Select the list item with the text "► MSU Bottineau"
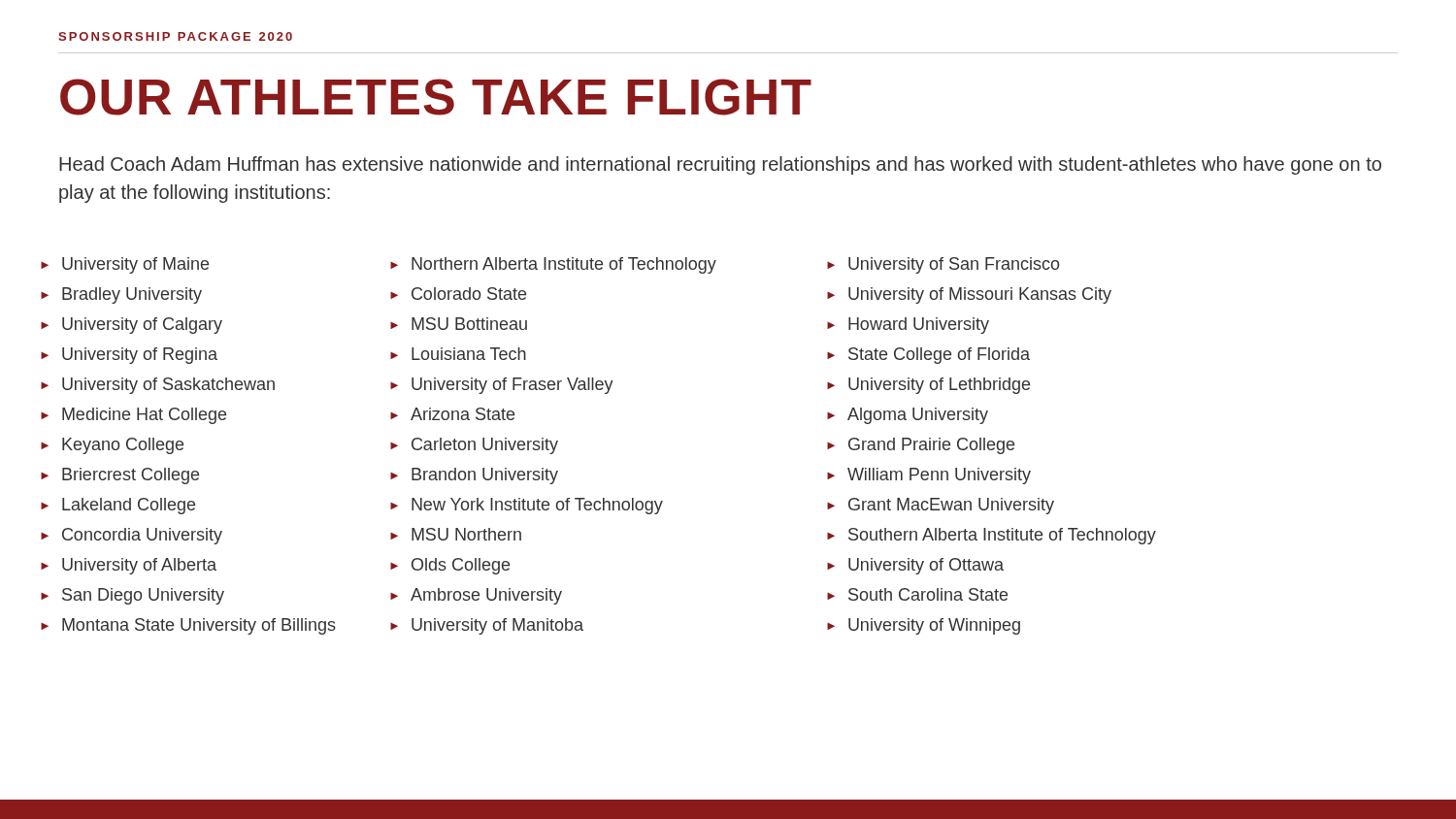1456x819 pixels. pyautogui.click(x=458, y=325)
